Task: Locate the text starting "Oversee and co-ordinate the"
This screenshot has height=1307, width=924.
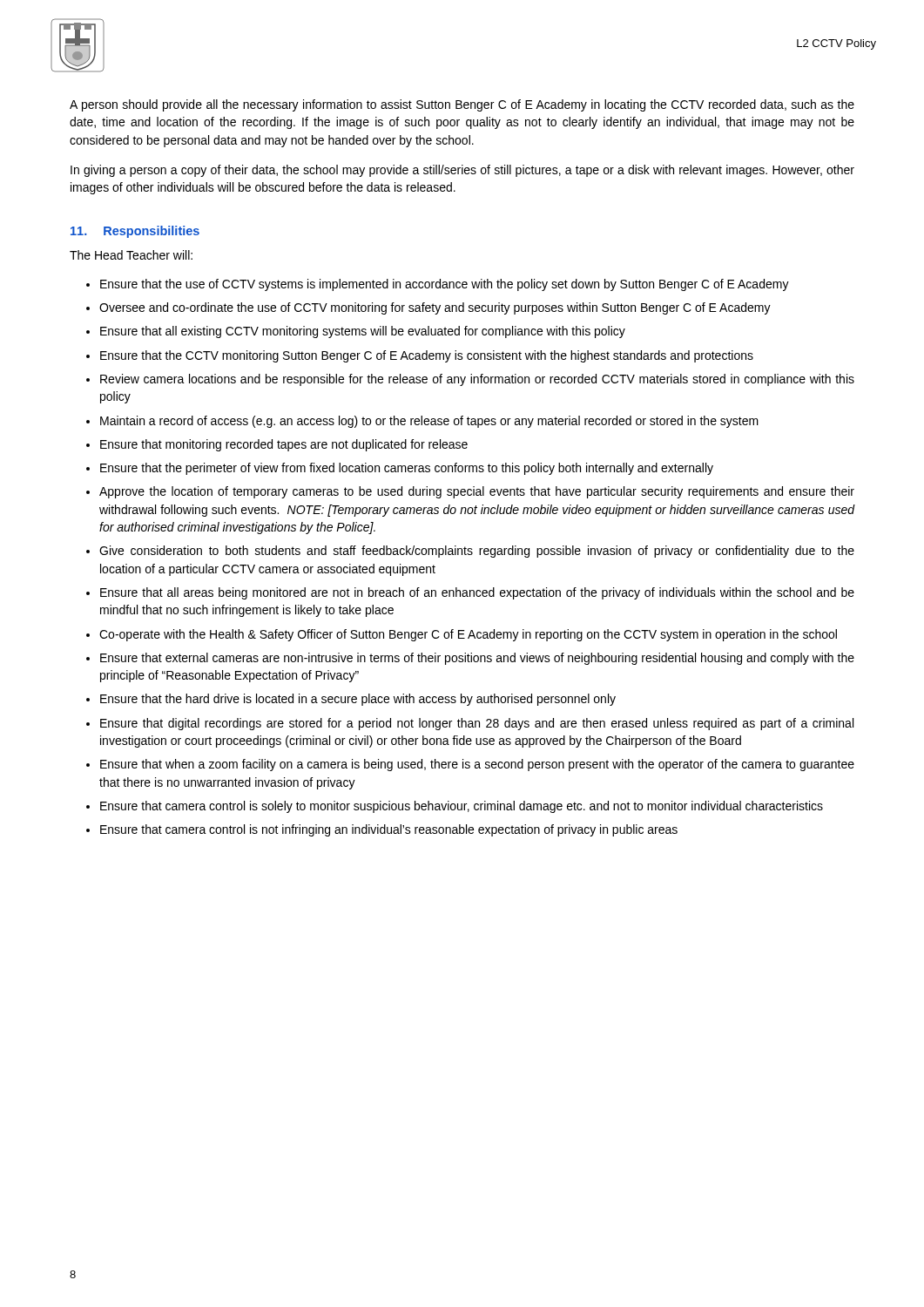Action: point(435,308)
